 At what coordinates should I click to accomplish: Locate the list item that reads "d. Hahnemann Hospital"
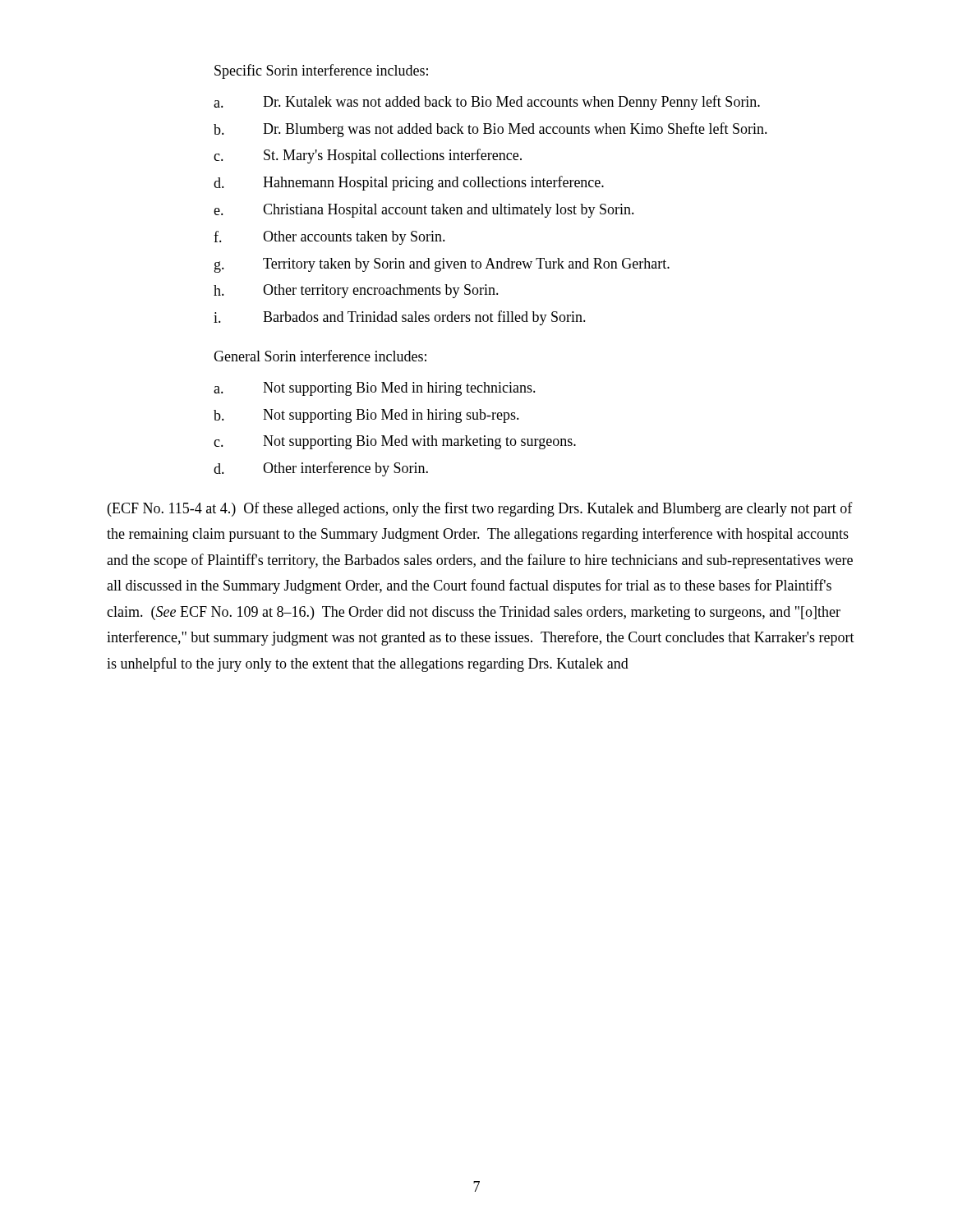coord(538,184)
